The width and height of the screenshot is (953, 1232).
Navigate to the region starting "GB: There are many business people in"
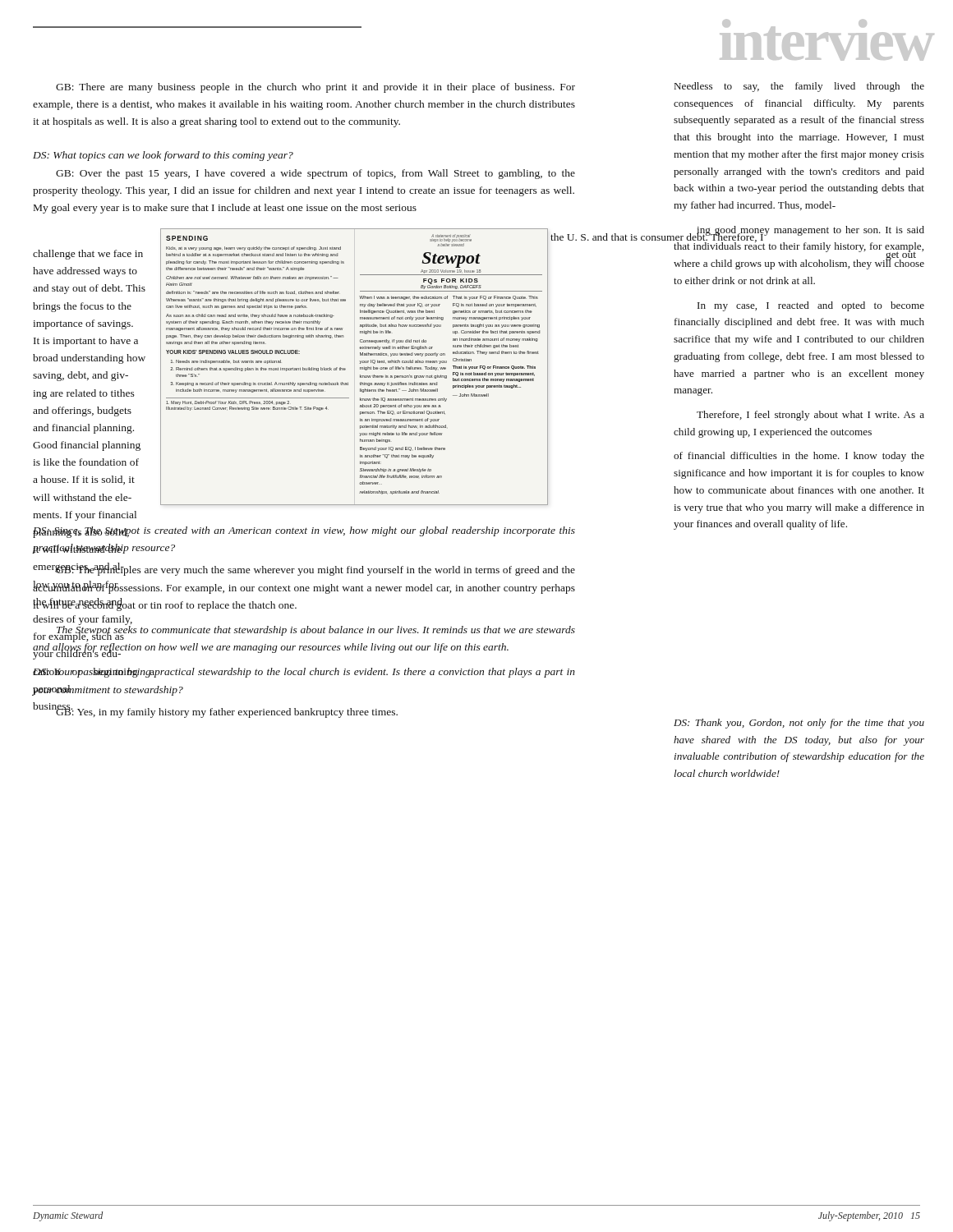[x=304, y=104]
